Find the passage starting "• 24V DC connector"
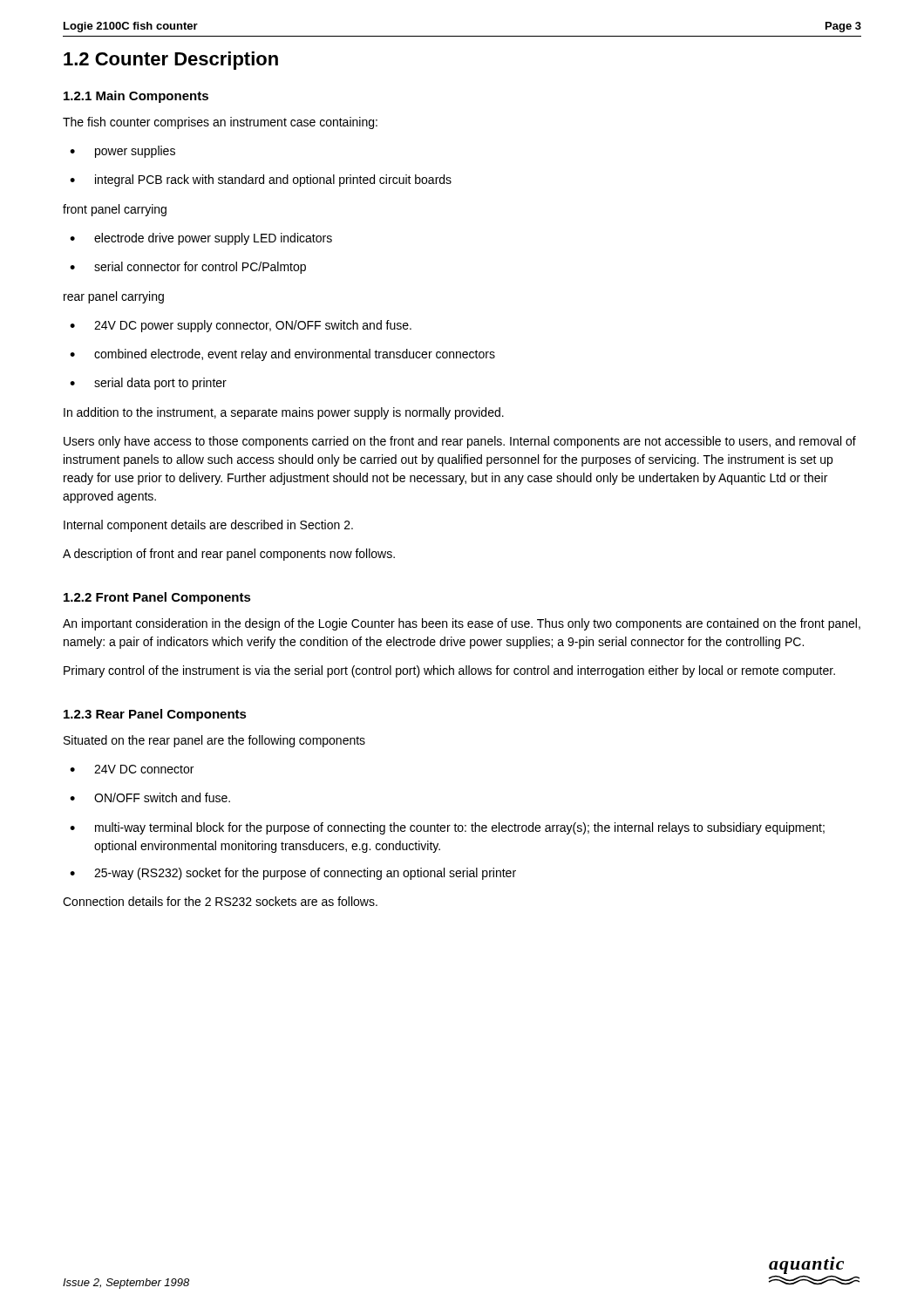 [x=132, y=769]
